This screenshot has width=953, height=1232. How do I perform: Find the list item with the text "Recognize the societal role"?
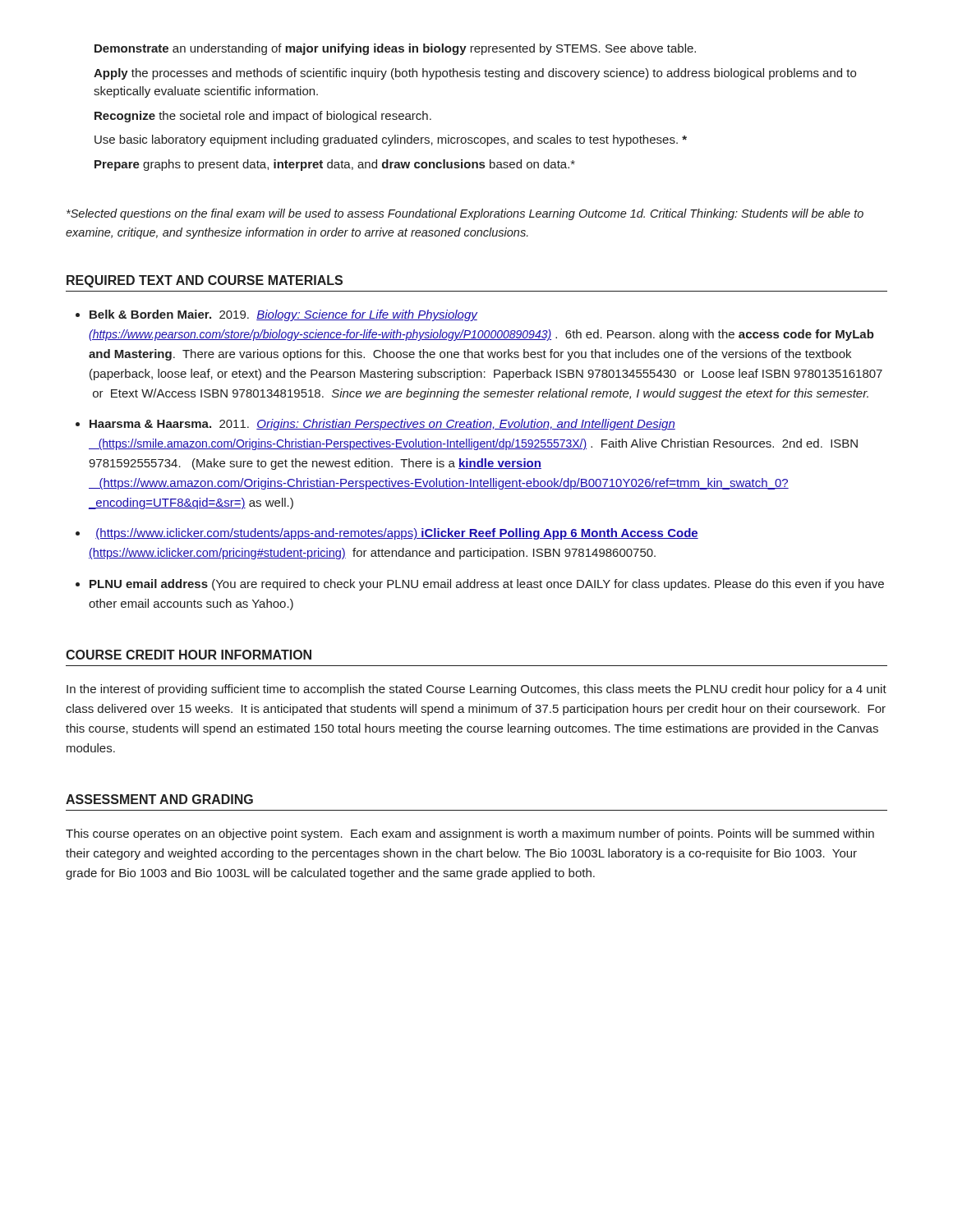click(263, 115)
